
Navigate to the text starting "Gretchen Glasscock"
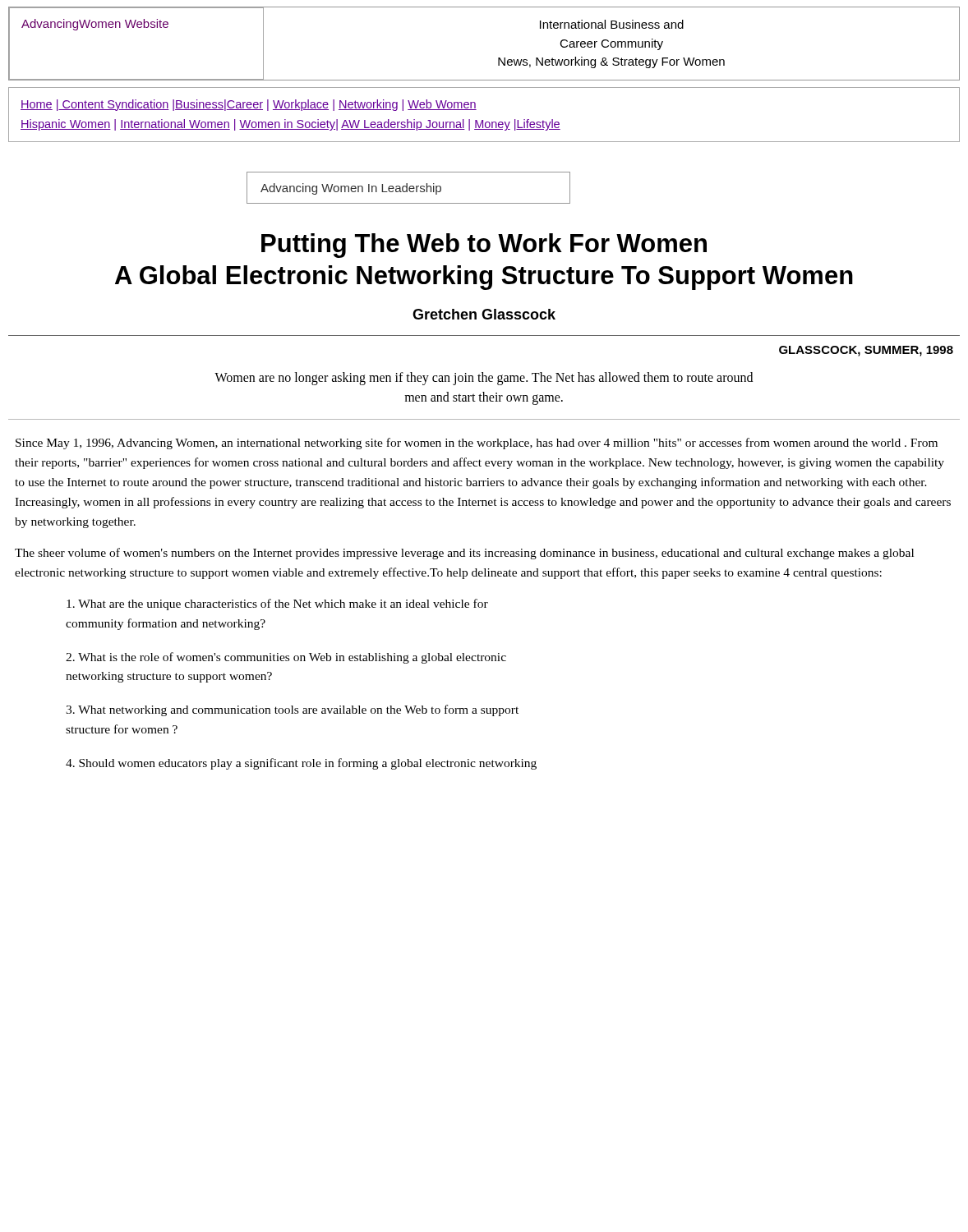[x=484, y=315]
